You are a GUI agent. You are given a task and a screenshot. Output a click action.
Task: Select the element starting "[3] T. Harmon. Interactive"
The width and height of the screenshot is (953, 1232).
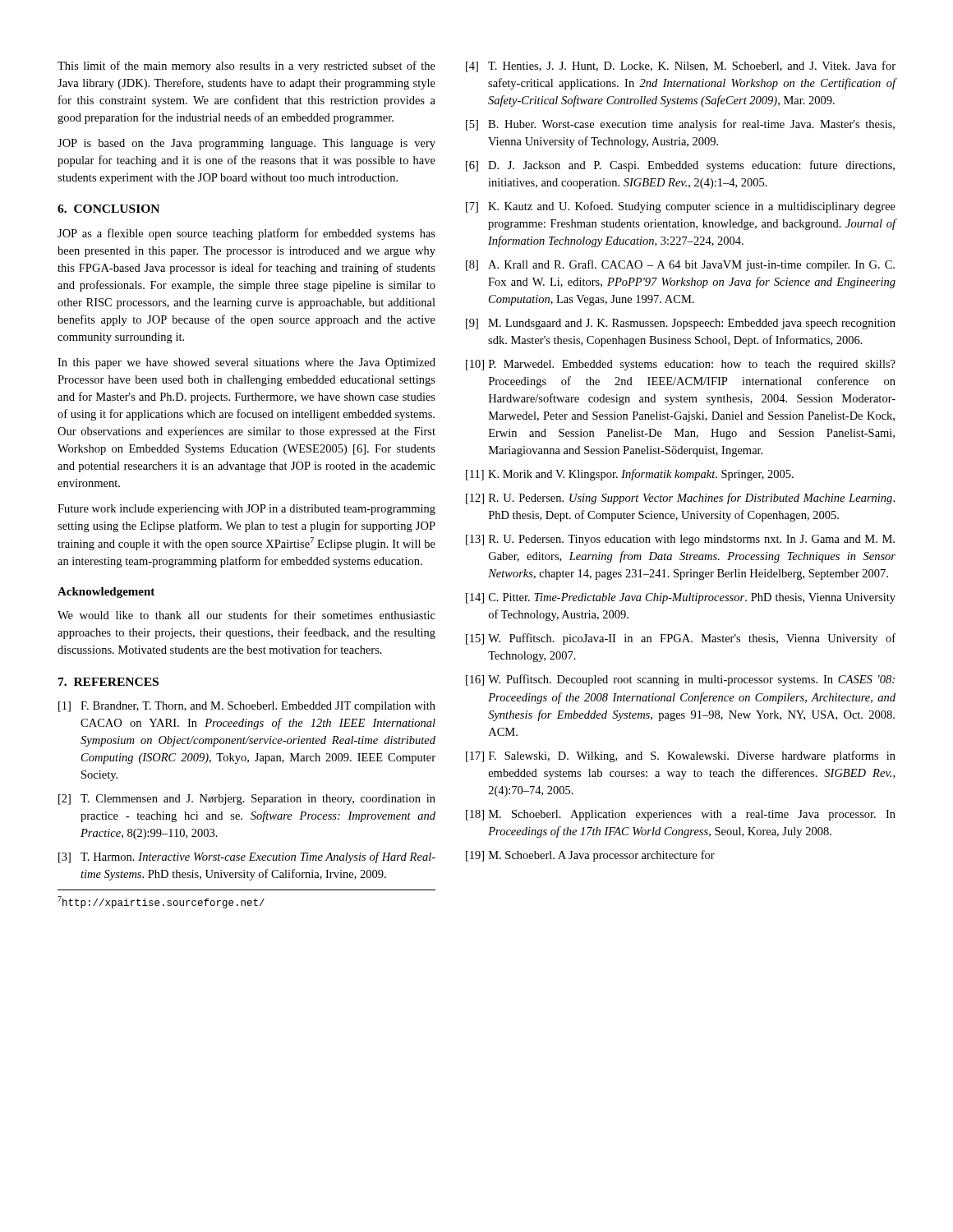246,866
